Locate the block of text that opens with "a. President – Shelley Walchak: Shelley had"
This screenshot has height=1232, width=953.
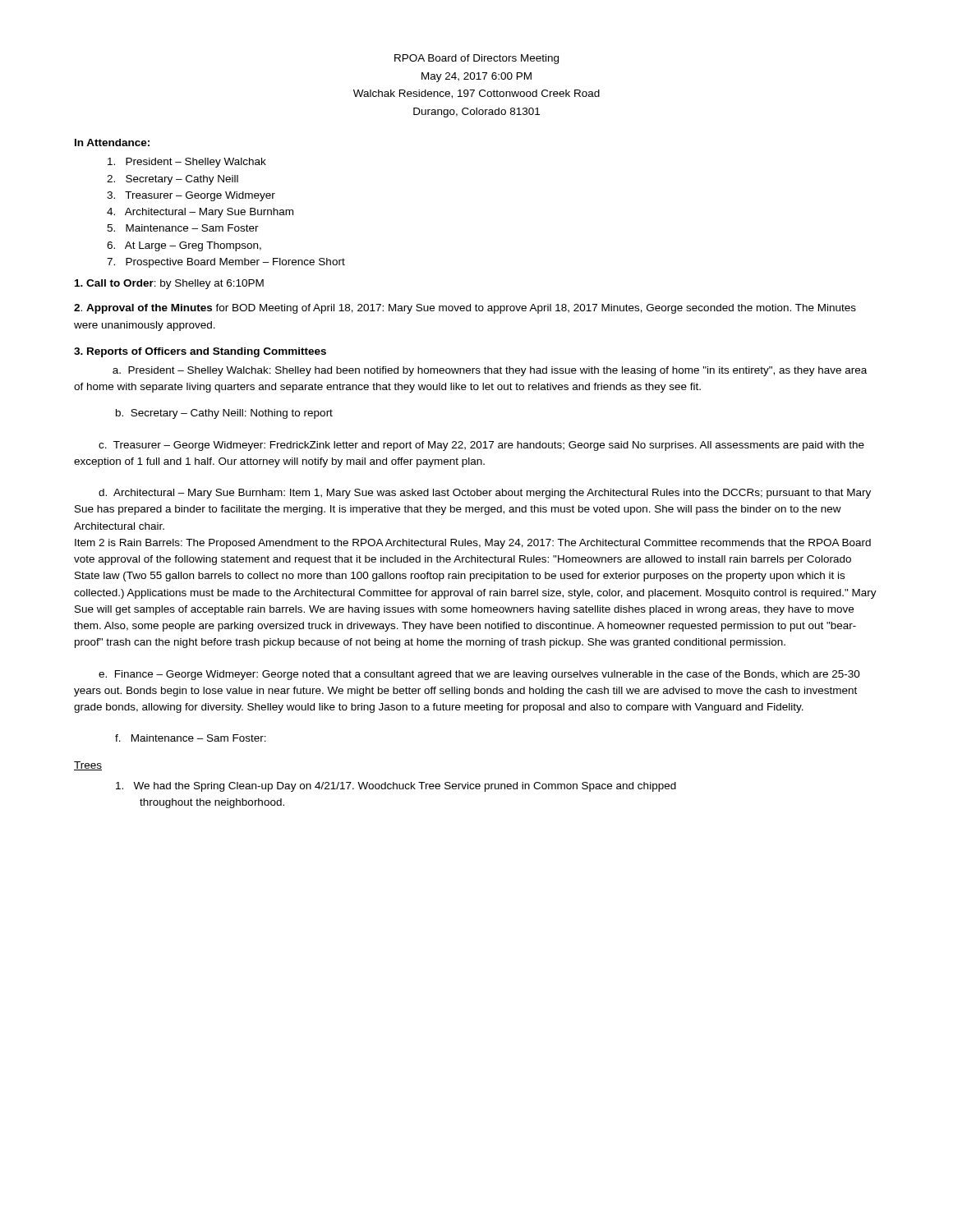470,378
